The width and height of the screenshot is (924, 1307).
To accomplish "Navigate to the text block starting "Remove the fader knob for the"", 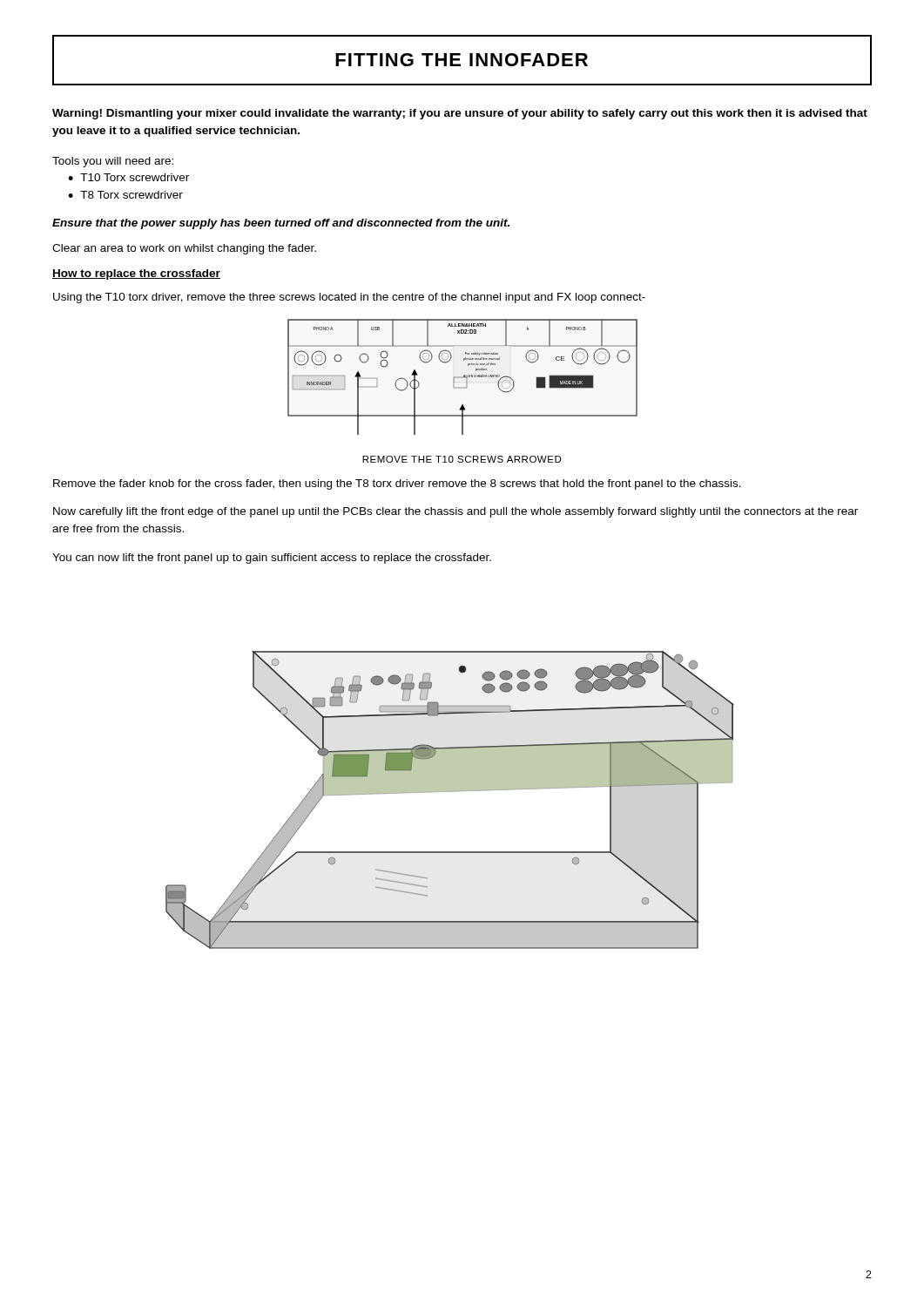I will 397,483.
